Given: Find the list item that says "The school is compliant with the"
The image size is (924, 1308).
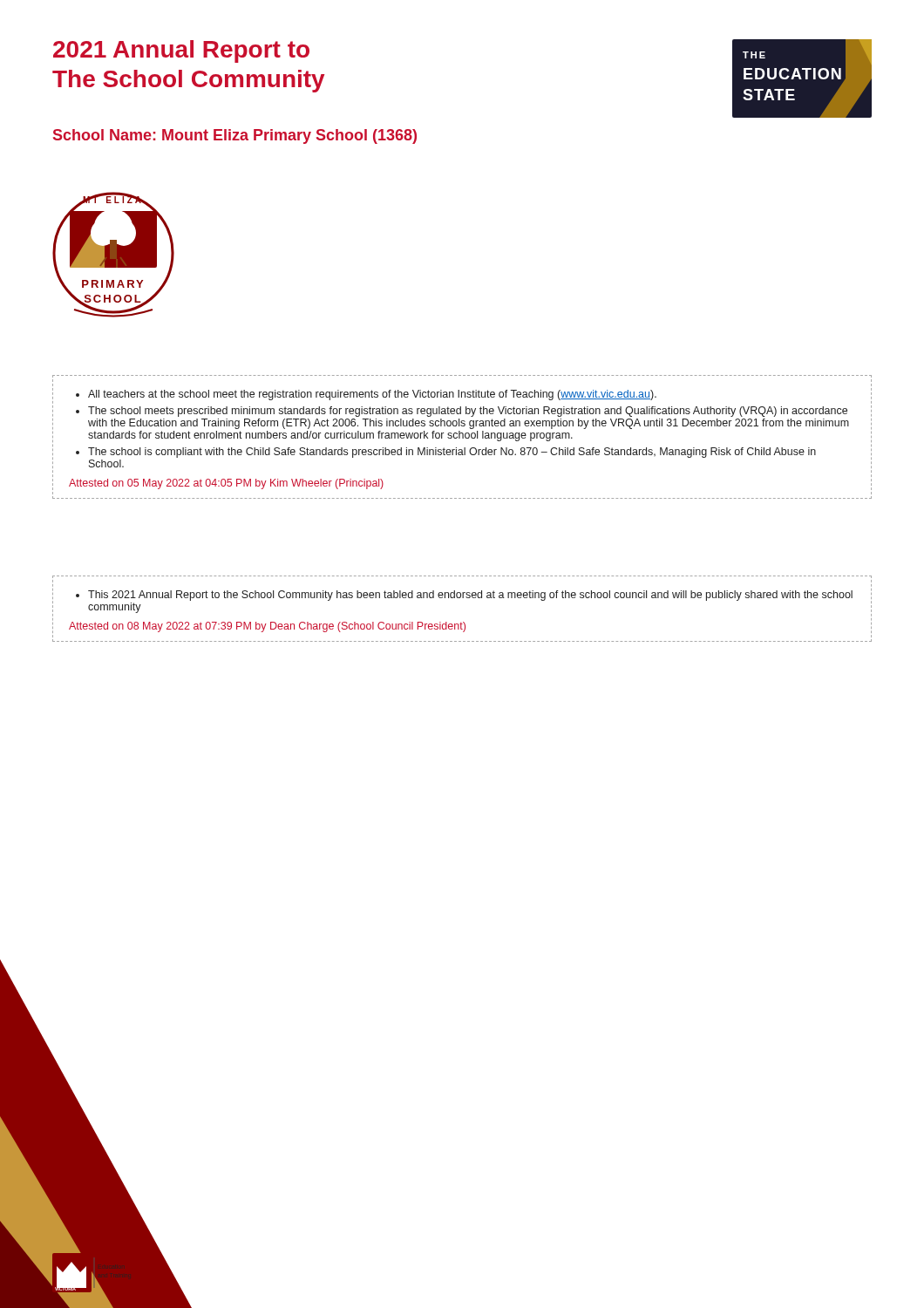Looking at the screenshot, I should [x=472, y=458].
